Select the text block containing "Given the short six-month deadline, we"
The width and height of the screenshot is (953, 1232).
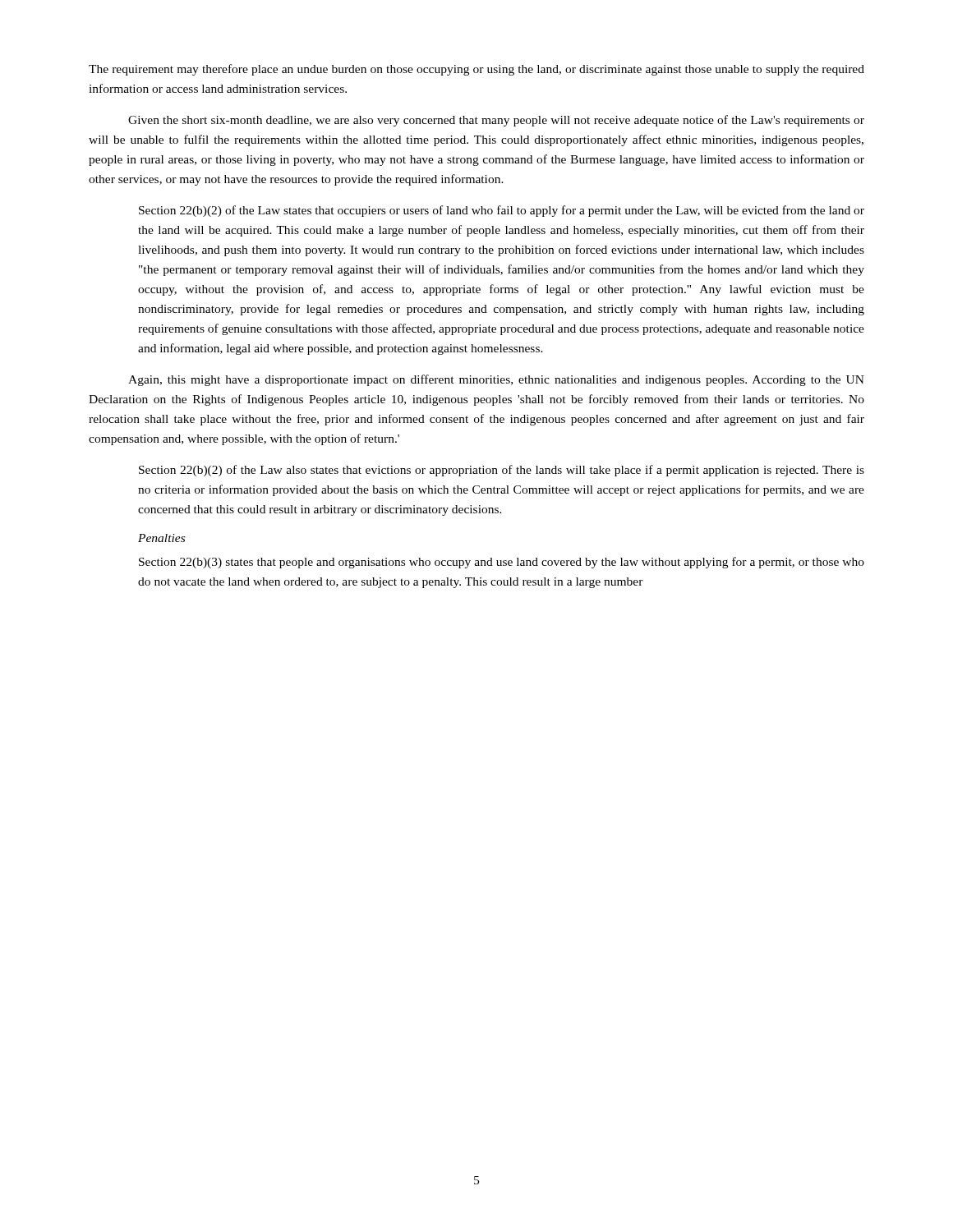click(x=476, y=149)
